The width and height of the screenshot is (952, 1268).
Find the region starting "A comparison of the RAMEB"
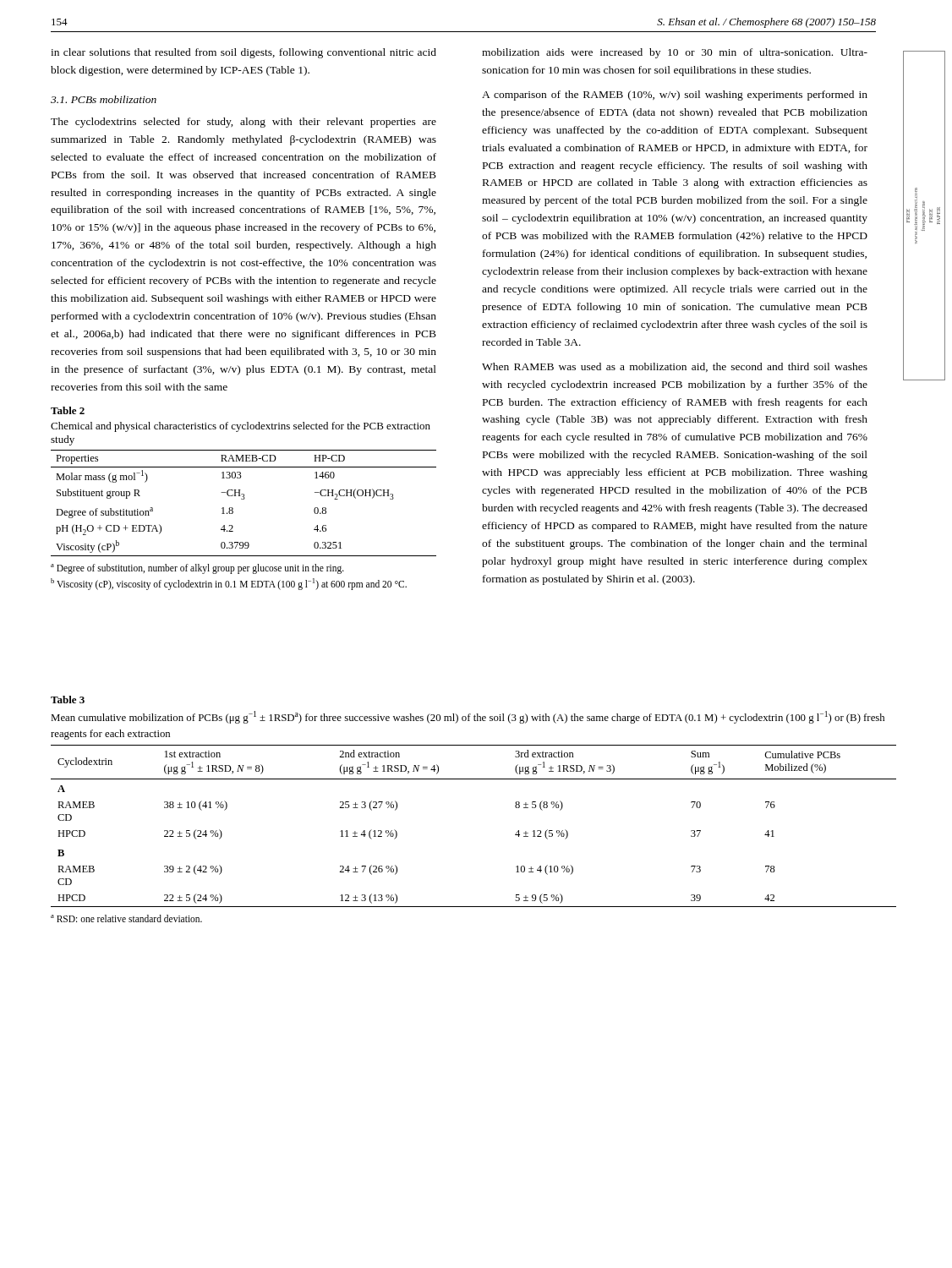point(675,218)
